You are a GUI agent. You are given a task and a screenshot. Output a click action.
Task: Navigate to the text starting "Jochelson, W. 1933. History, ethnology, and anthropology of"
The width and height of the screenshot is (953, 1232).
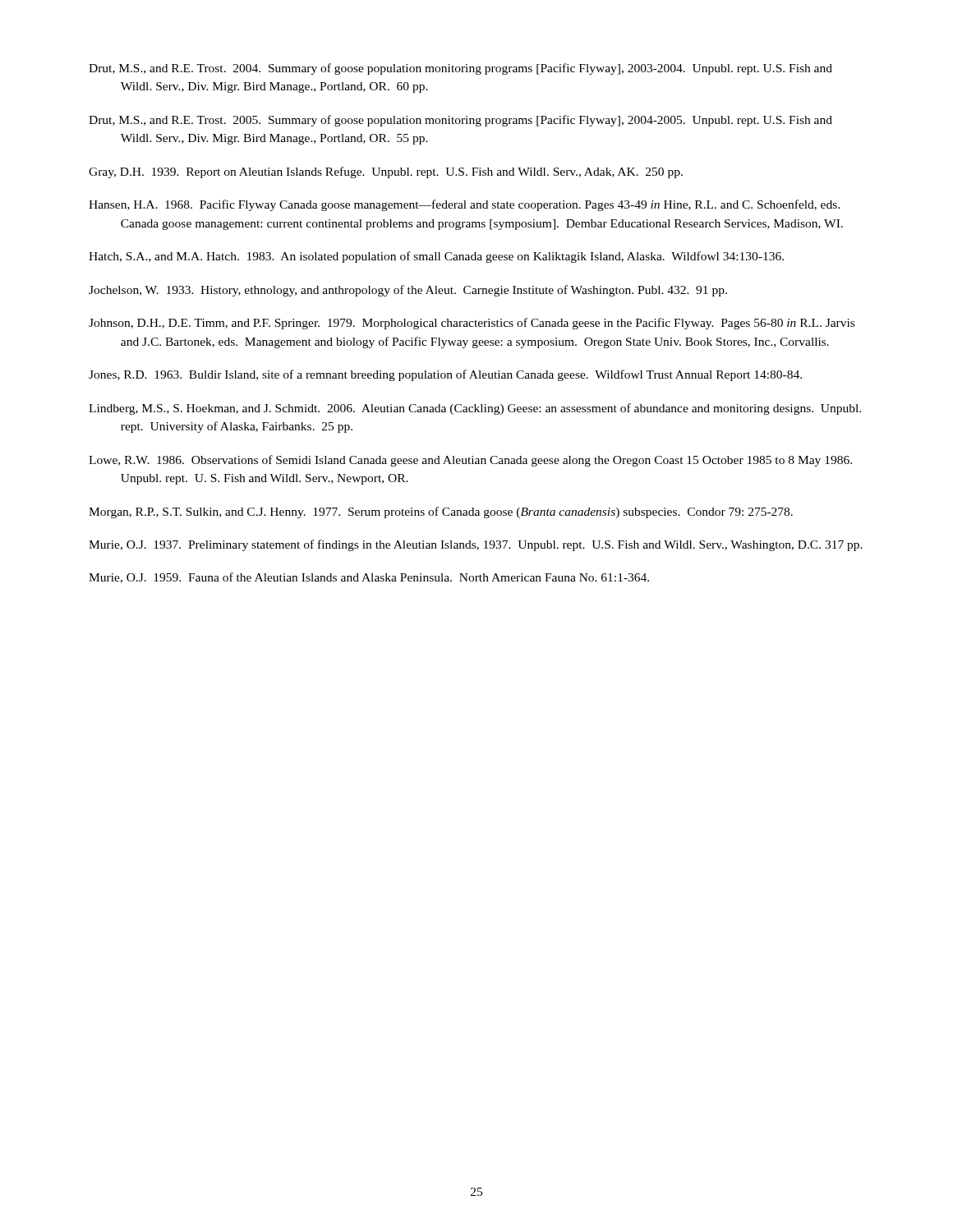tap(408, 289)
